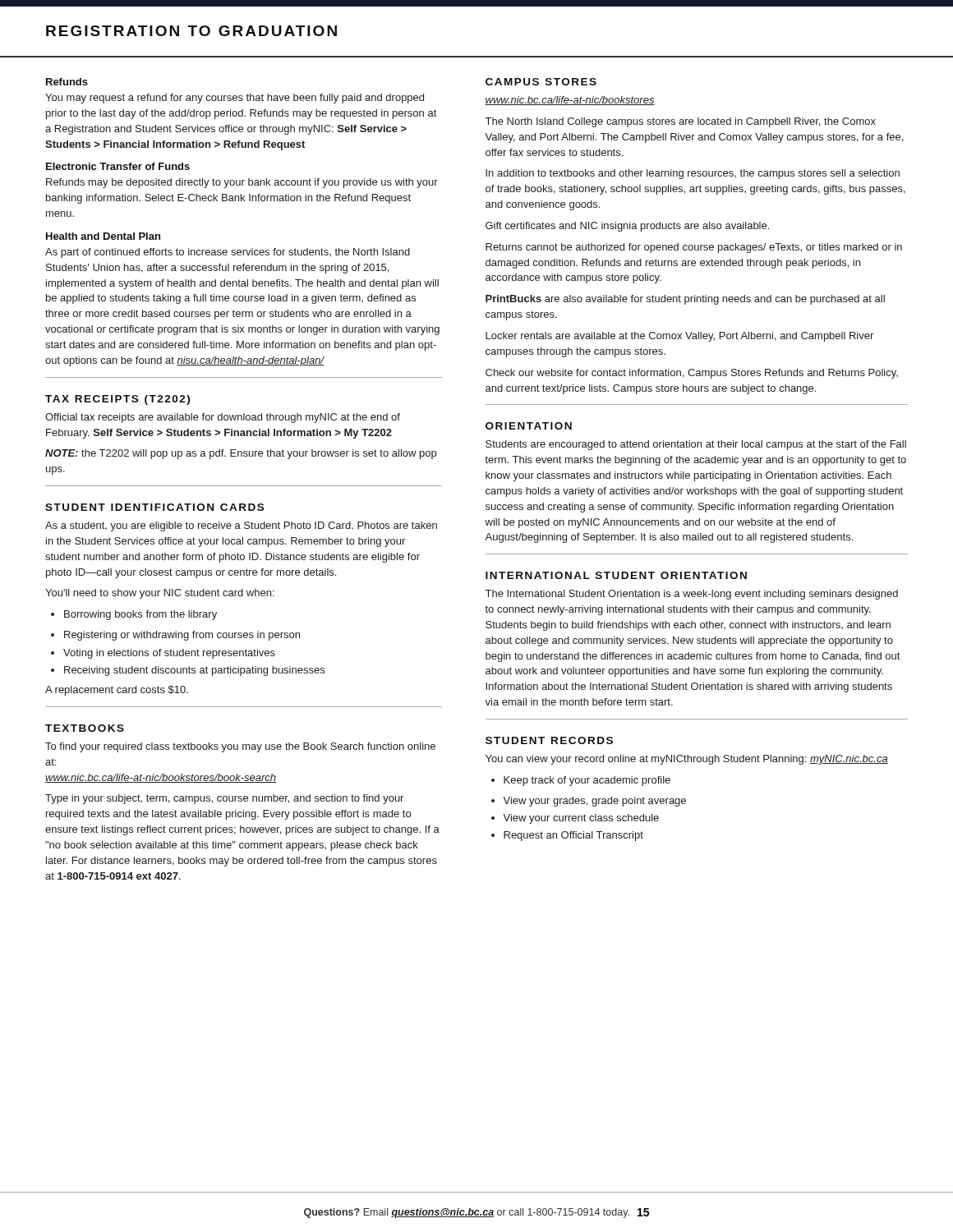Image resolution: width=953 pixels, height=1232 pixels.
Task: Click on the block starting "International Student Orientation"
Action: tap(617, 576)
